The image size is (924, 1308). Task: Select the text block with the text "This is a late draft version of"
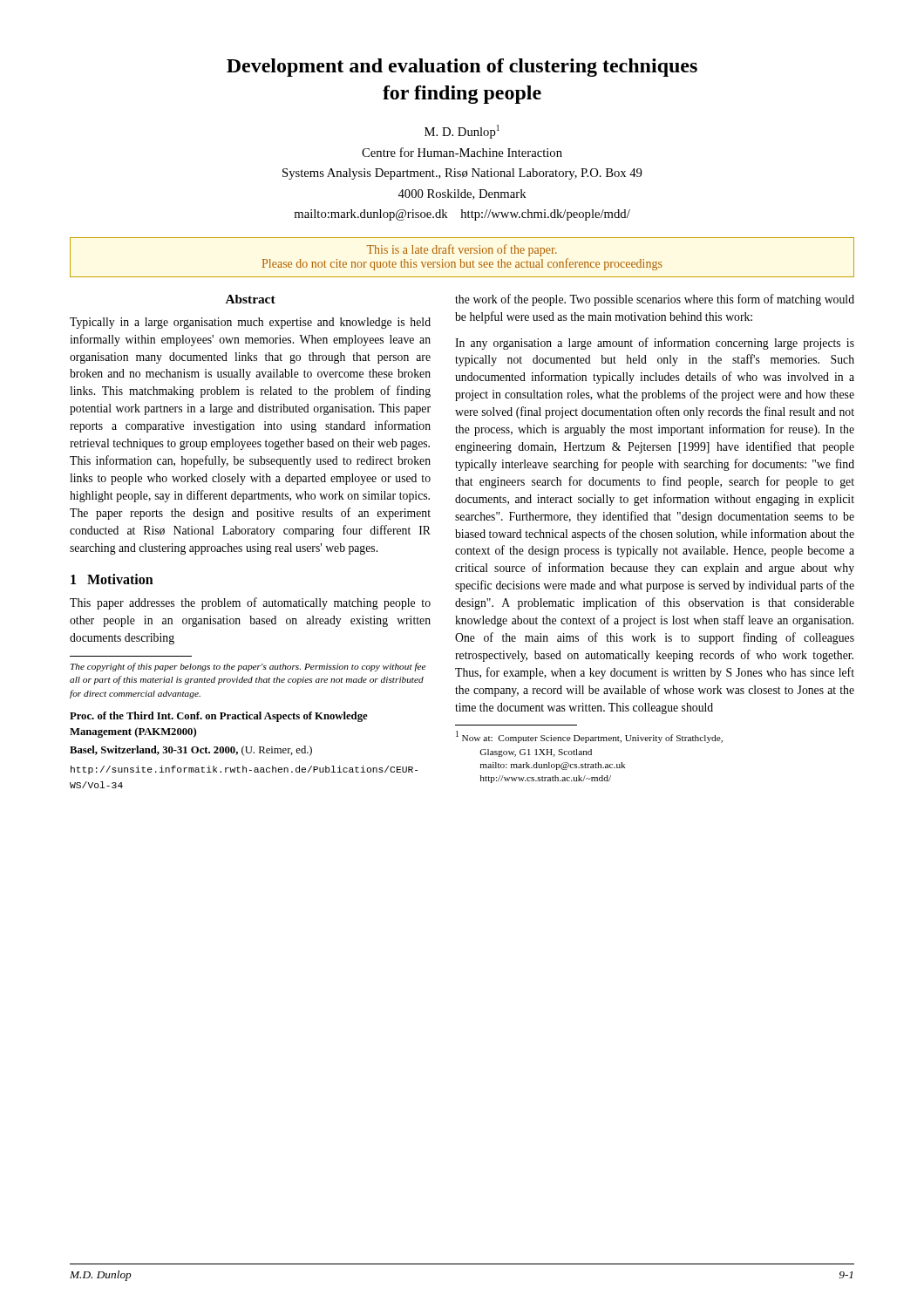462,257
